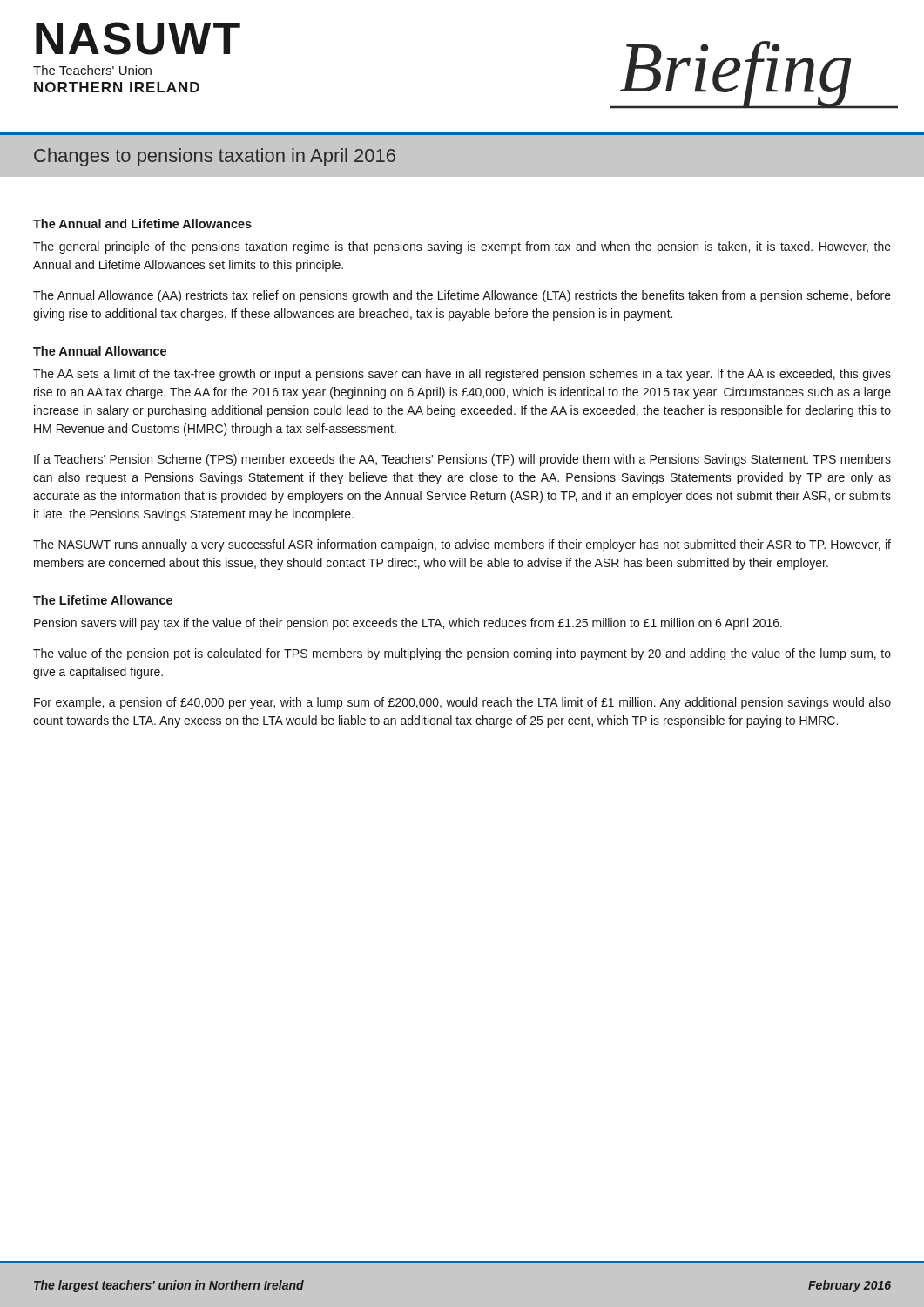
Task: Point to the block beginning "Pension savers will pay"
Action: 408,623
